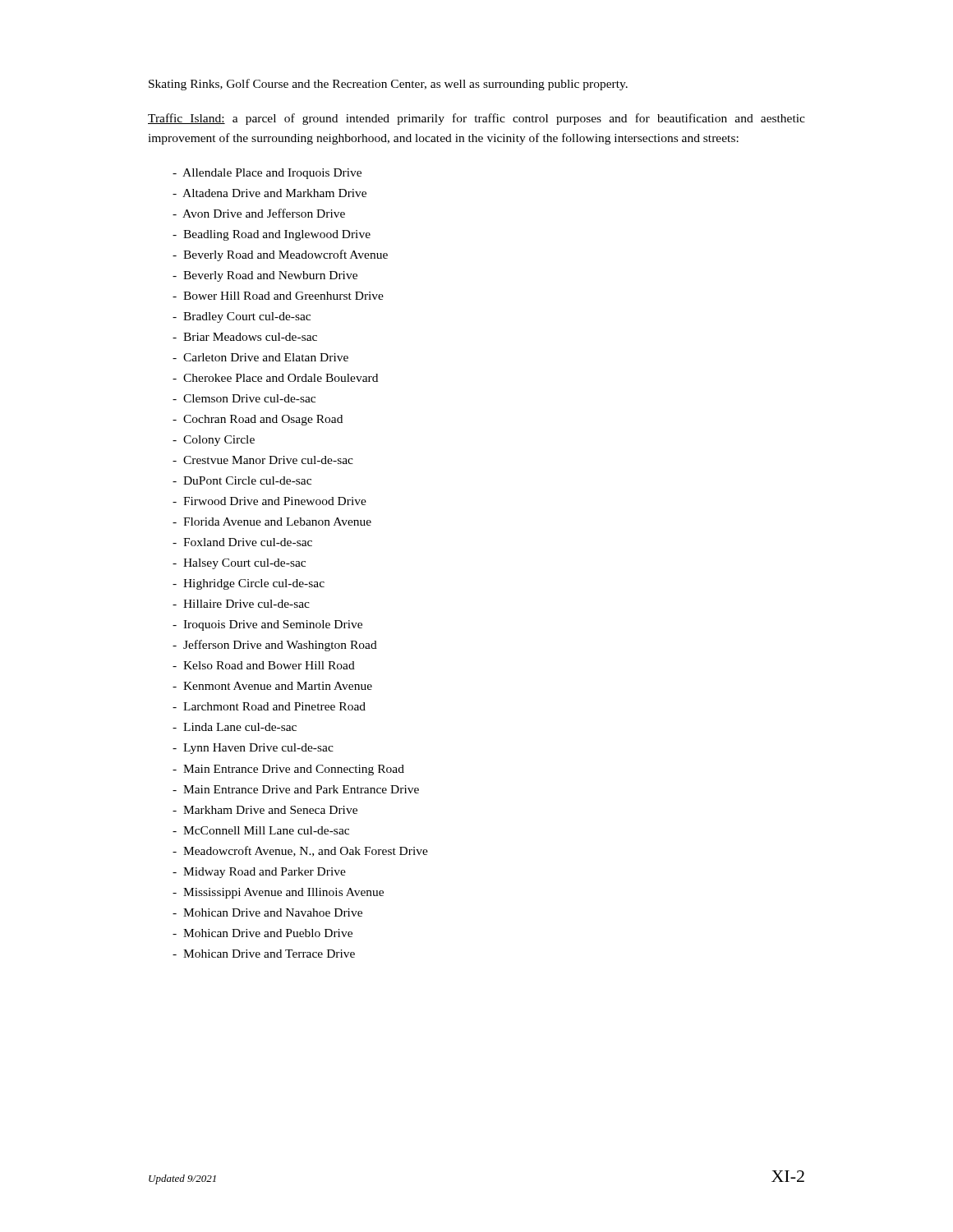Click on the text block starting "- Iroquois Drive"
The width and height of the screenshot is (953, 1232).
(268, 624)
